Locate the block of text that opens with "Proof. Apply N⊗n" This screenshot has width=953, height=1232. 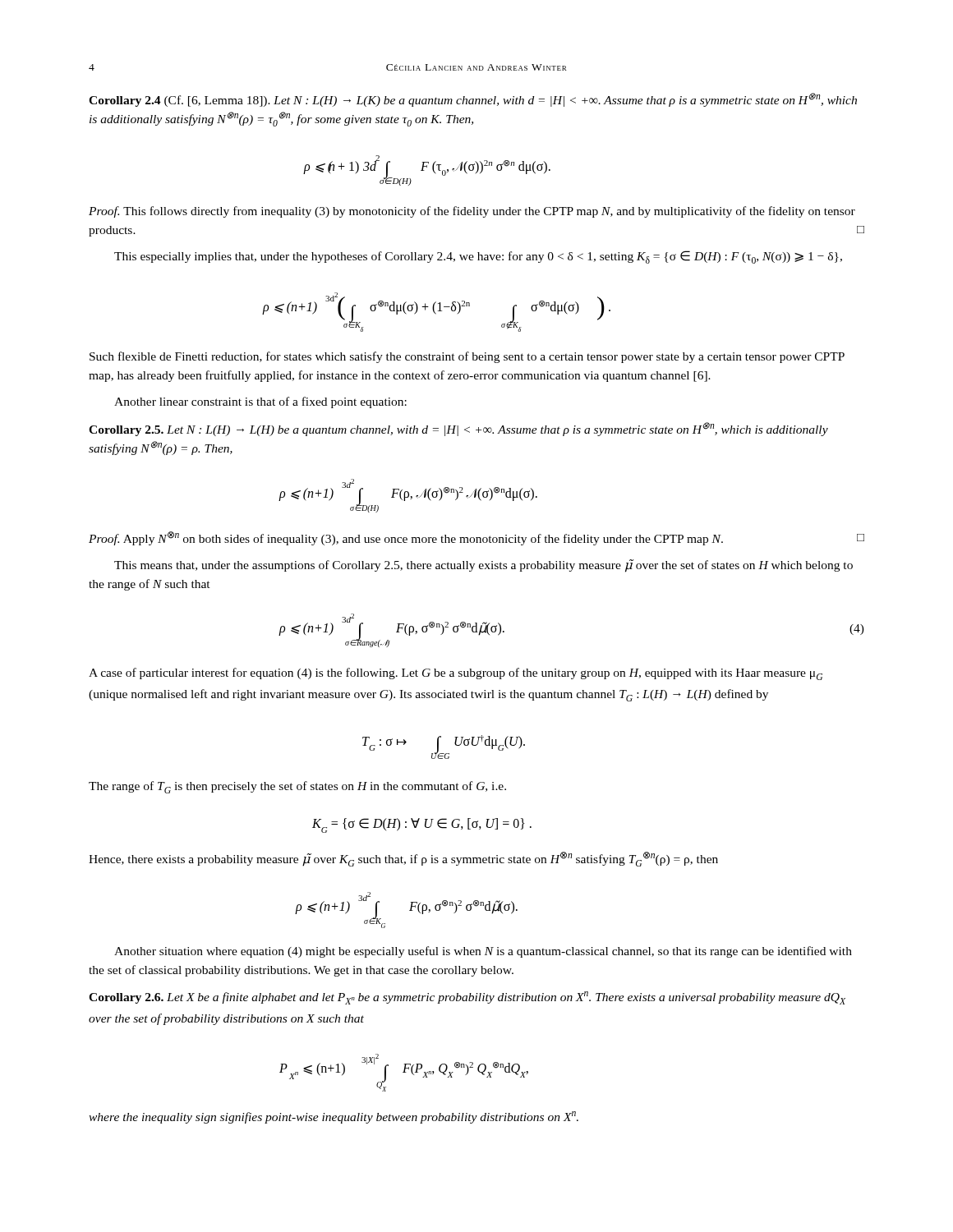476,539
